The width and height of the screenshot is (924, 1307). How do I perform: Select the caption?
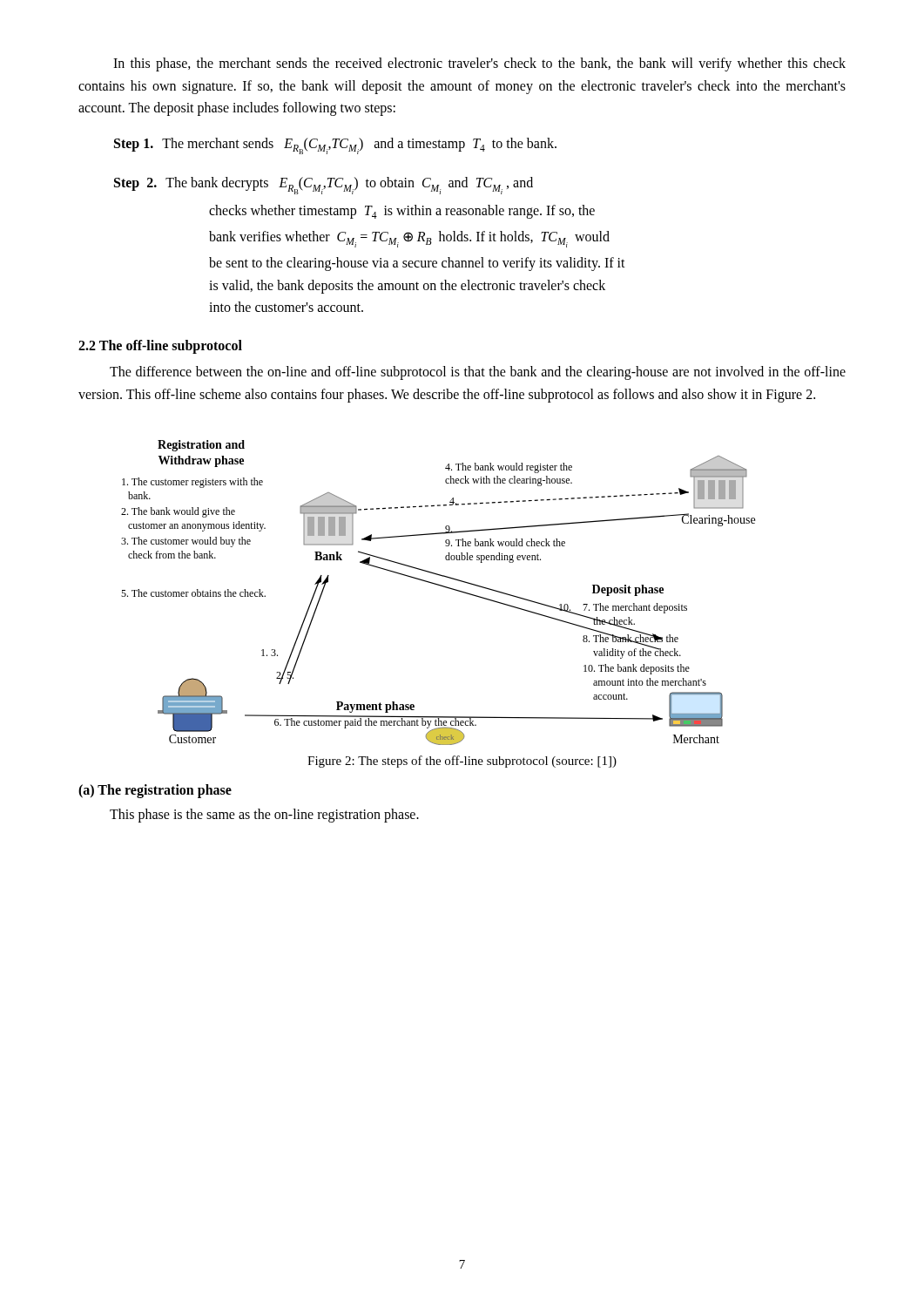click(462, 761)
